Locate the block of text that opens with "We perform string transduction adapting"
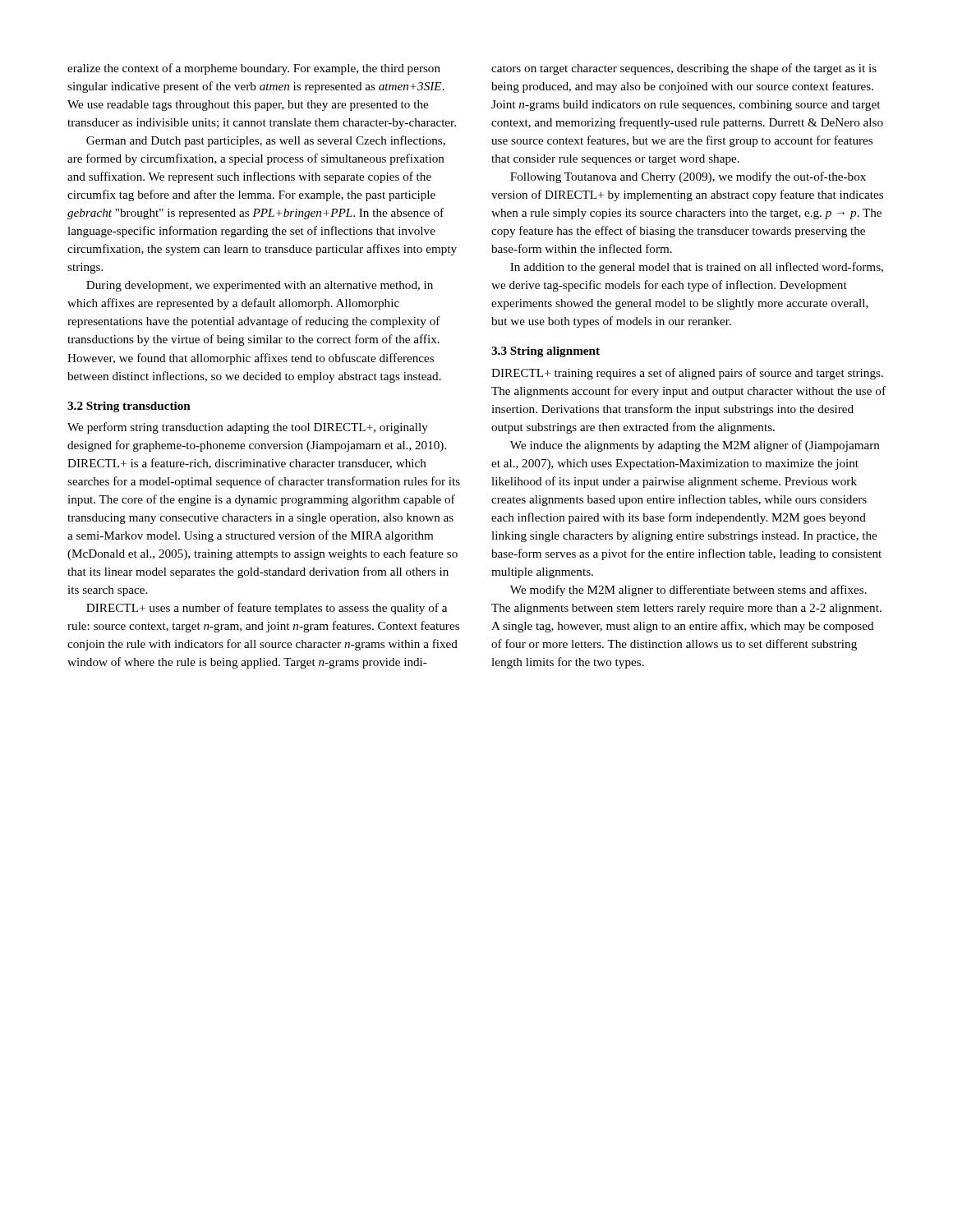Viewport: 953px width, 1232px height. click(x=265, y=544)
